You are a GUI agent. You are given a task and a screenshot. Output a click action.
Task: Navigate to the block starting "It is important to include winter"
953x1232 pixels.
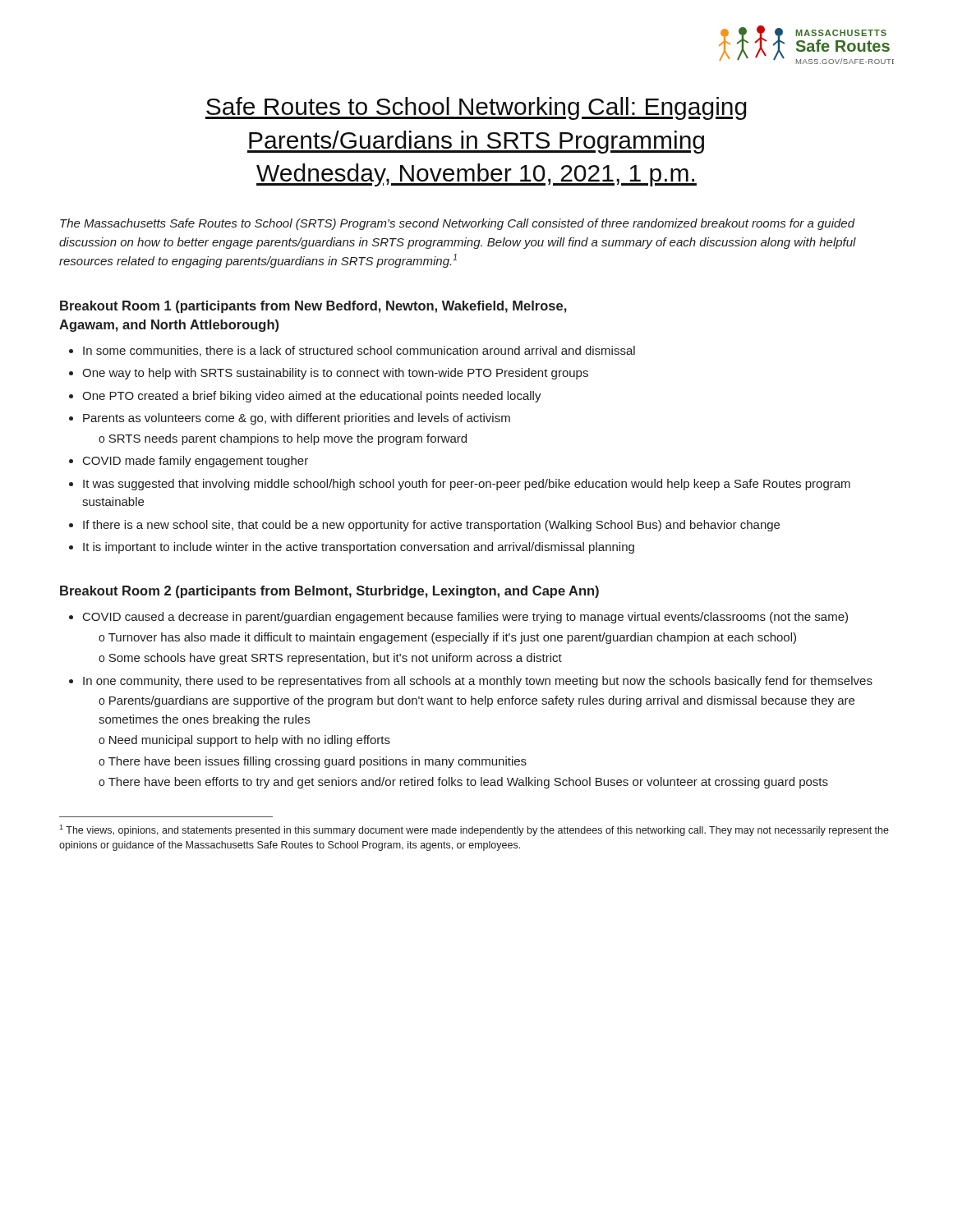[x=359, y=547]
